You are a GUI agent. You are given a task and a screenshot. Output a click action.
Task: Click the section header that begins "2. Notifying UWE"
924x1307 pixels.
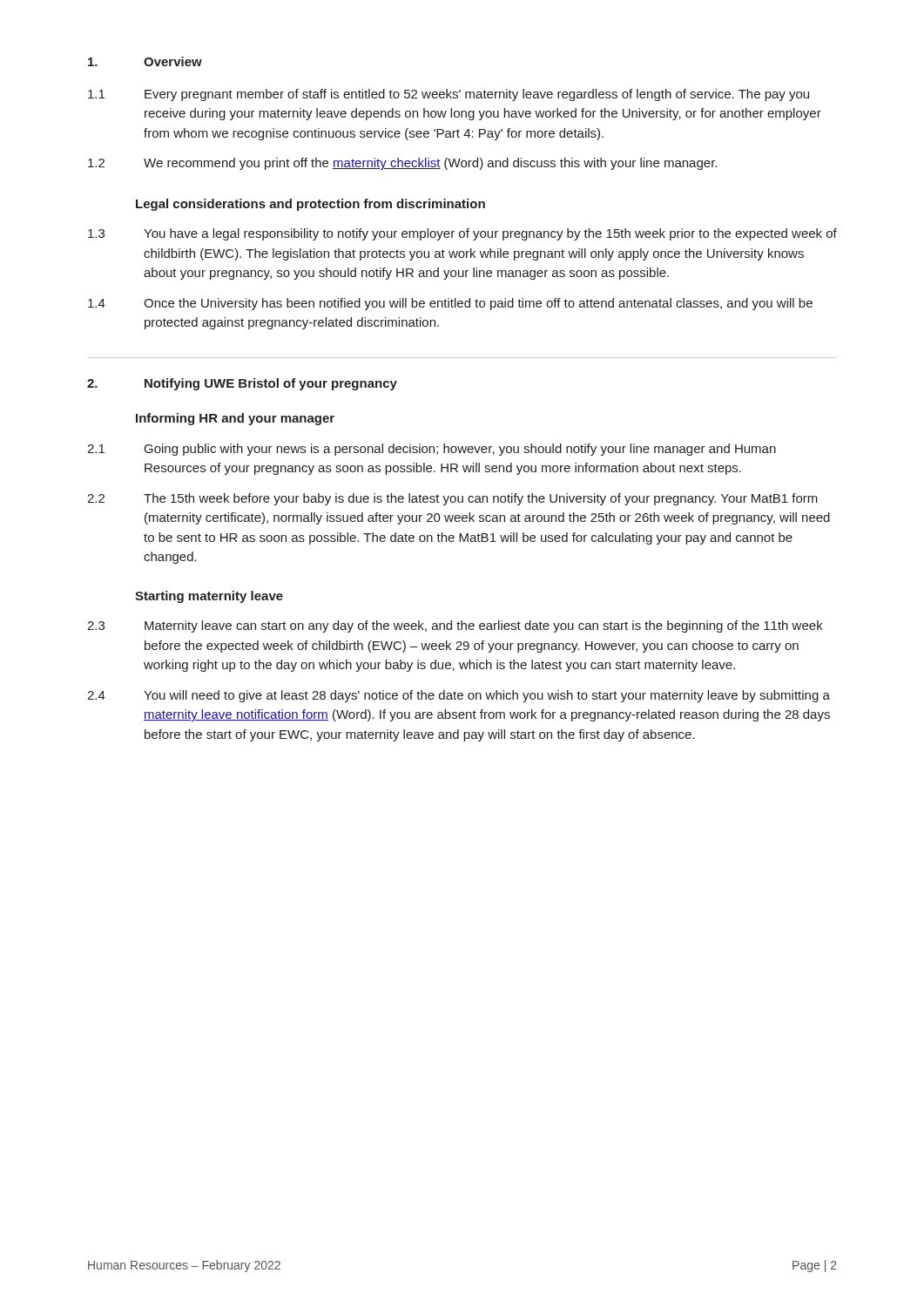pos(242,383)
